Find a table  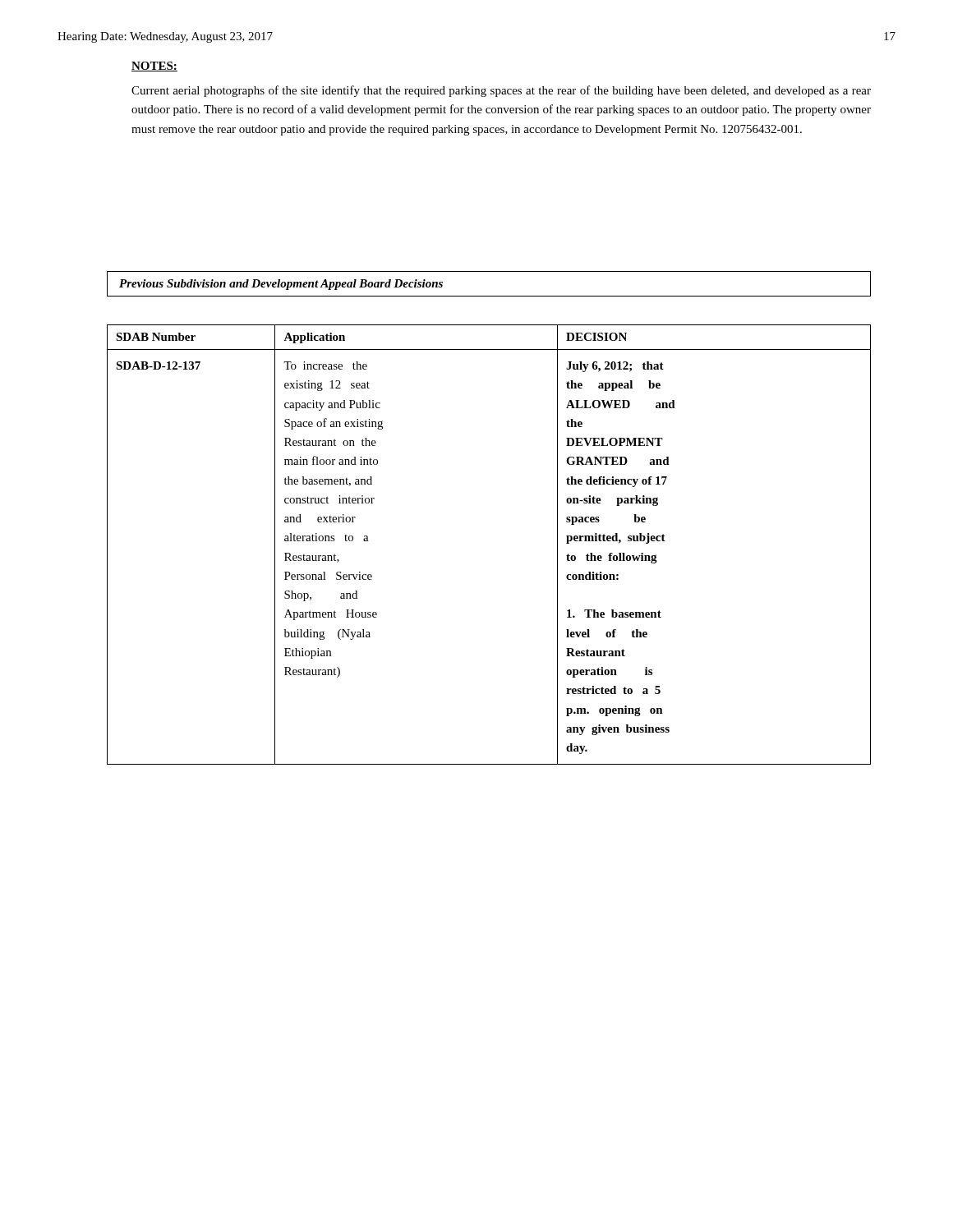489,545
